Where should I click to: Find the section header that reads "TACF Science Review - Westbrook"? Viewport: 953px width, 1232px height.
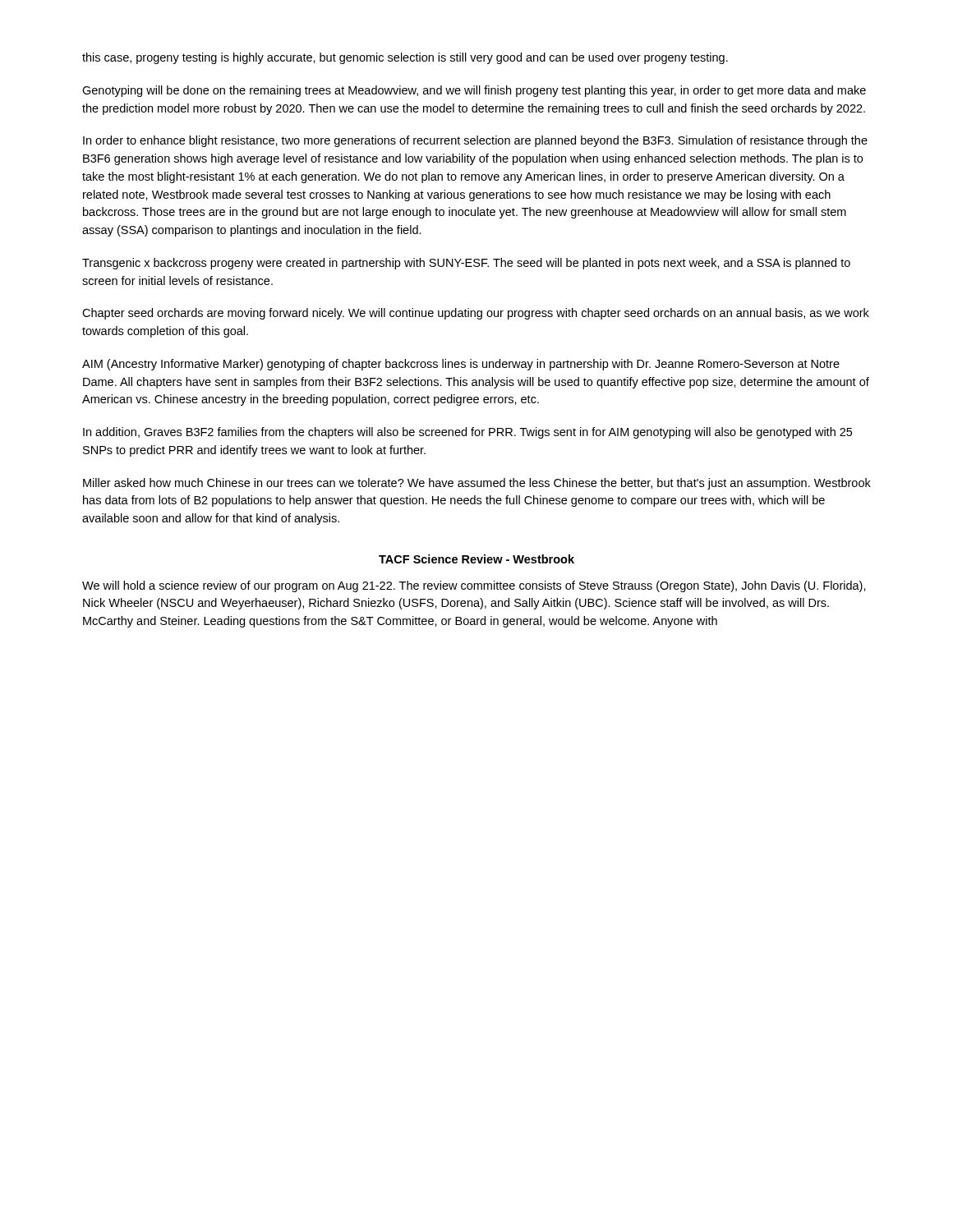476,559
